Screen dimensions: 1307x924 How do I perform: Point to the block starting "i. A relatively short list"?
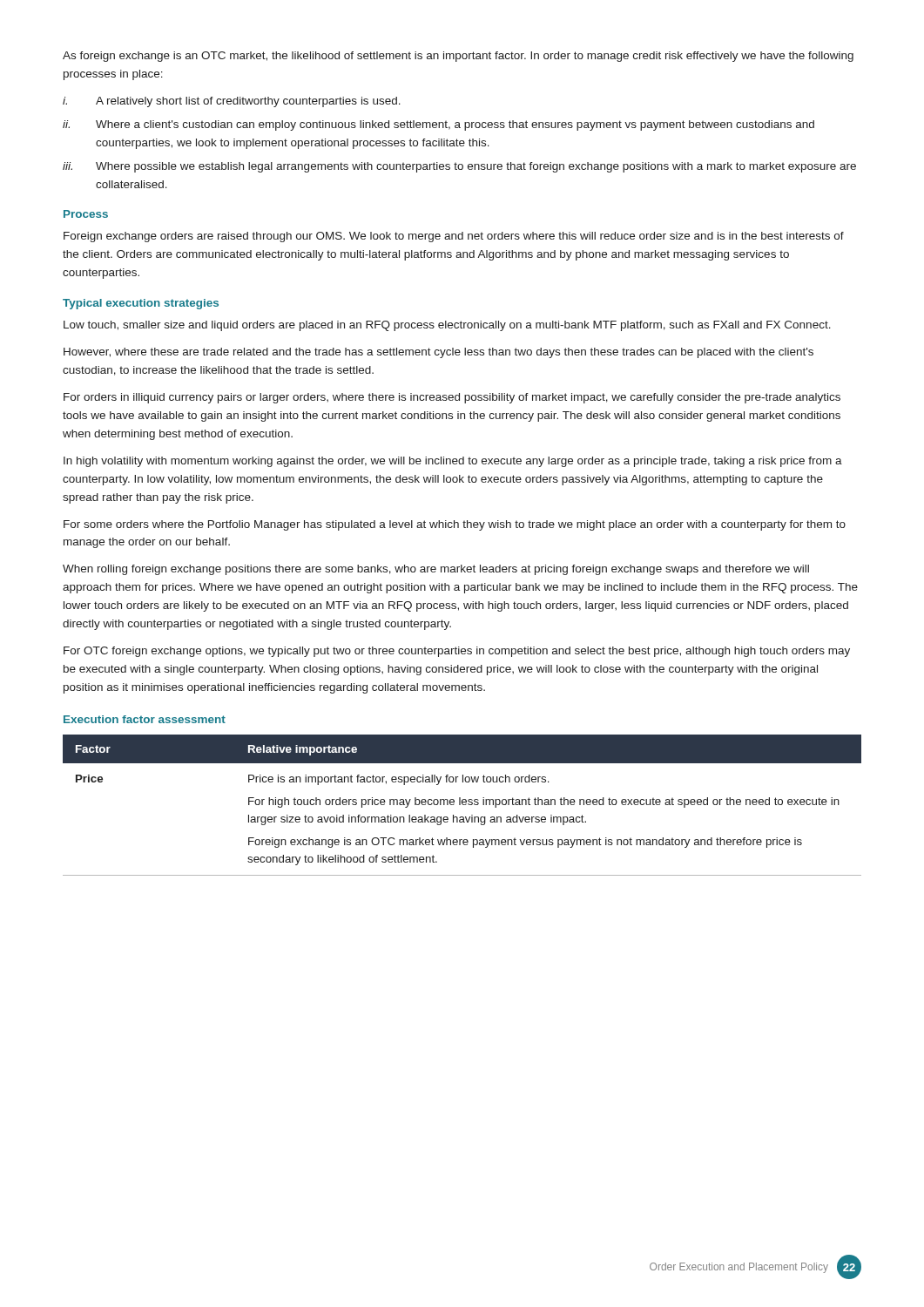click(232, 102)
